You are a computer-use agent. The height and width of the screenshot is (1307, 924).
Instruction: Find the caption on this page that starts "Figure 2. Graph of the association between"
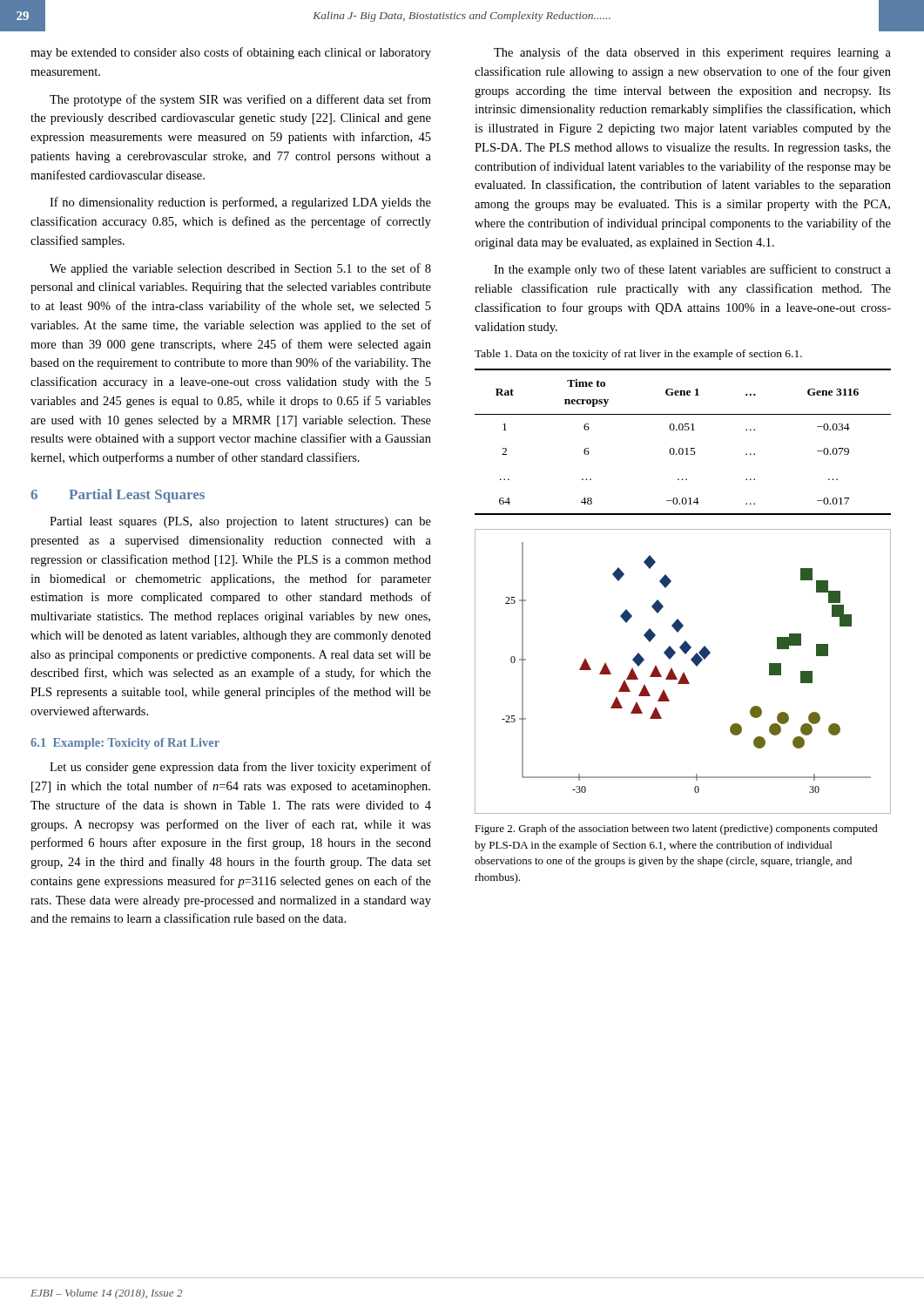pyautogui.click(x=676, y=853)
